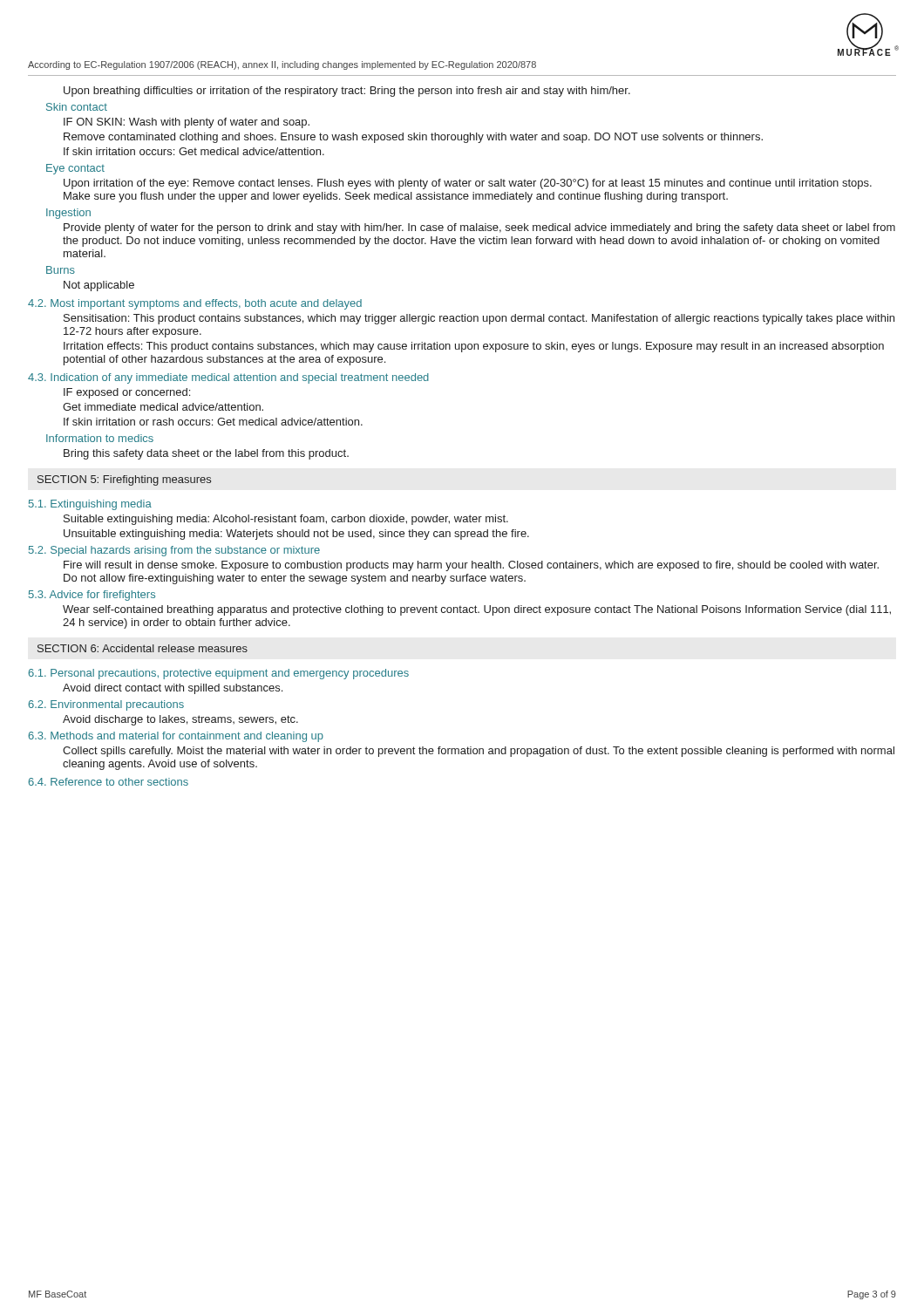Image resolution: width=924 pixels, height=1308 pixels.
Task: Where does it say "6.2. Environmental precautions"?
Action: coord(106,704)
